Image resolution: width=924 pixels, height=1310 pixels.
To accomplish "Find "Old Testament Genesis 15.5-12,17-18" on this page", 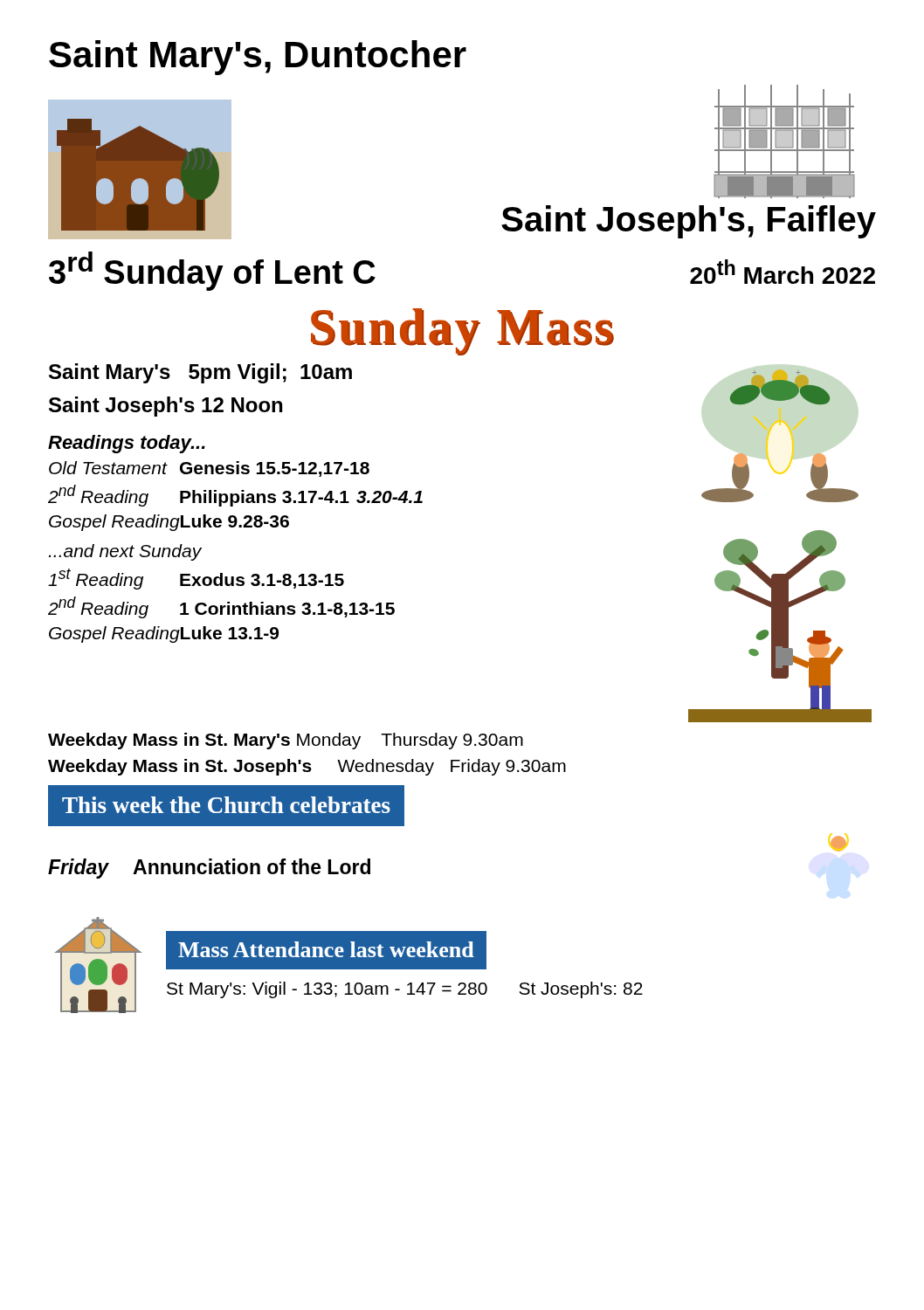I will [x=209, y=468].
